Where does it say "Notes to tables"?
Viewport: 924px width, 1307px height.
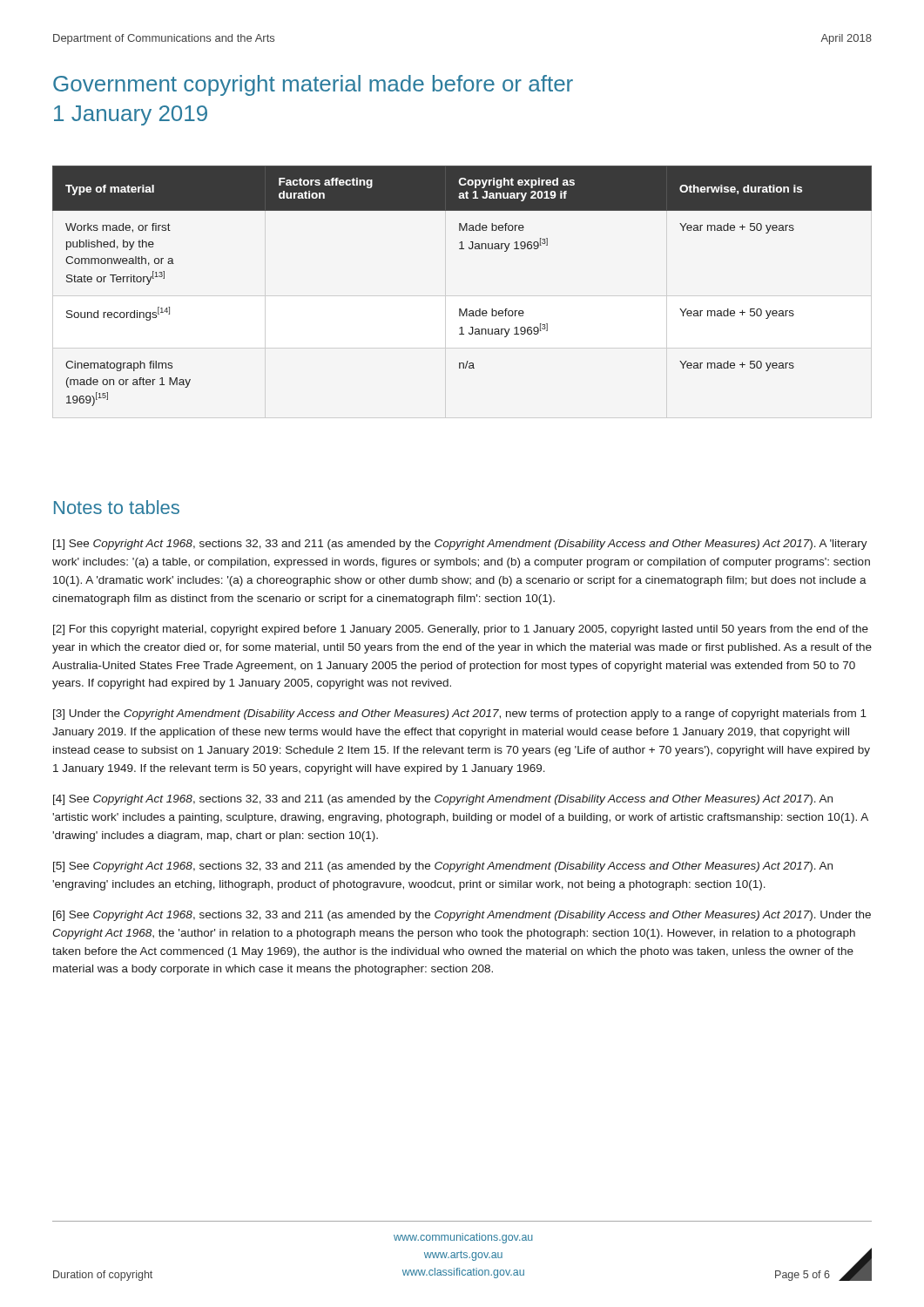(117, 507)
